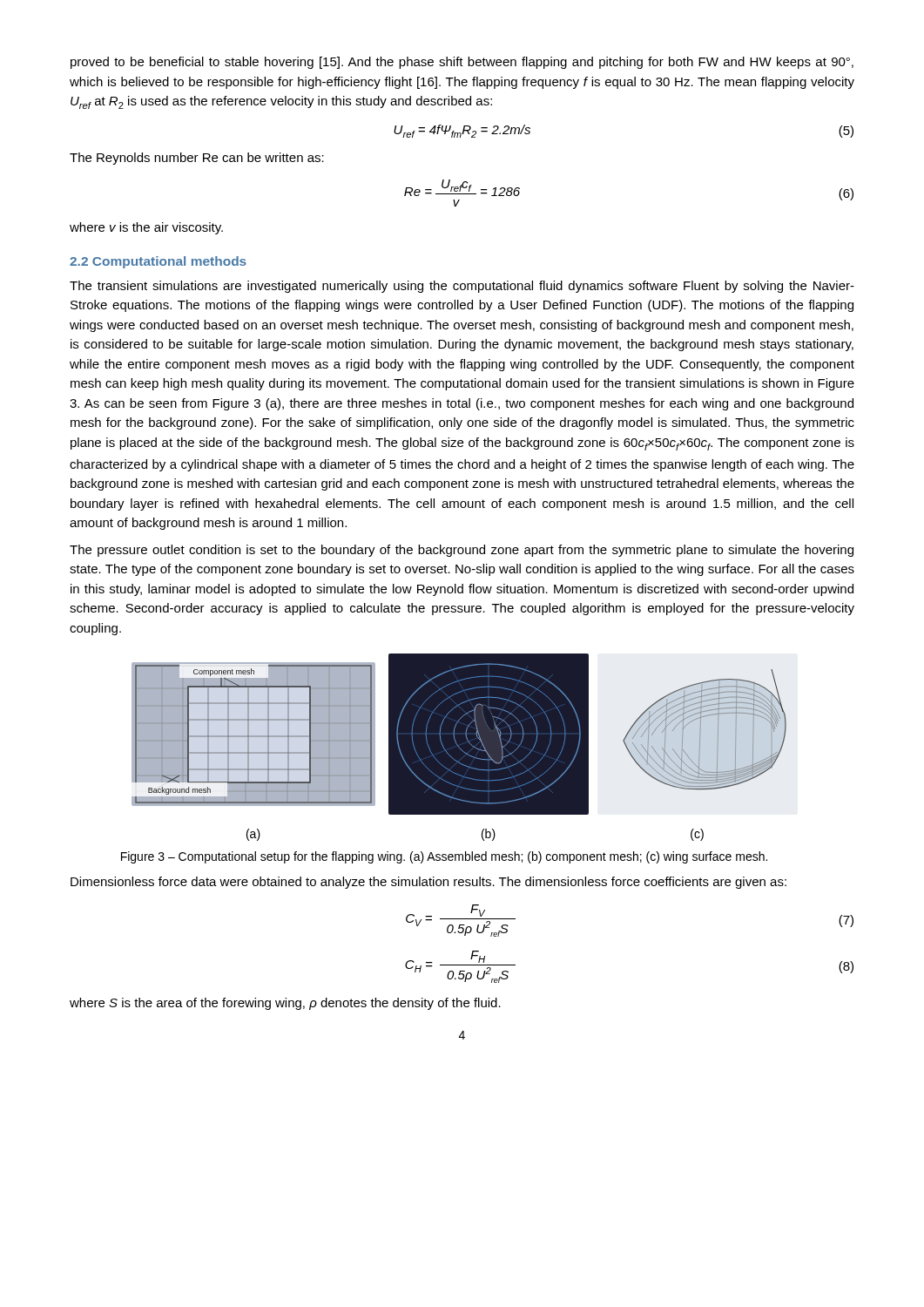Locate the section header with the text "2.2 Computational methods"
Image resolution: width=924 pixels, height=1307 pixels.
[158, 261]
